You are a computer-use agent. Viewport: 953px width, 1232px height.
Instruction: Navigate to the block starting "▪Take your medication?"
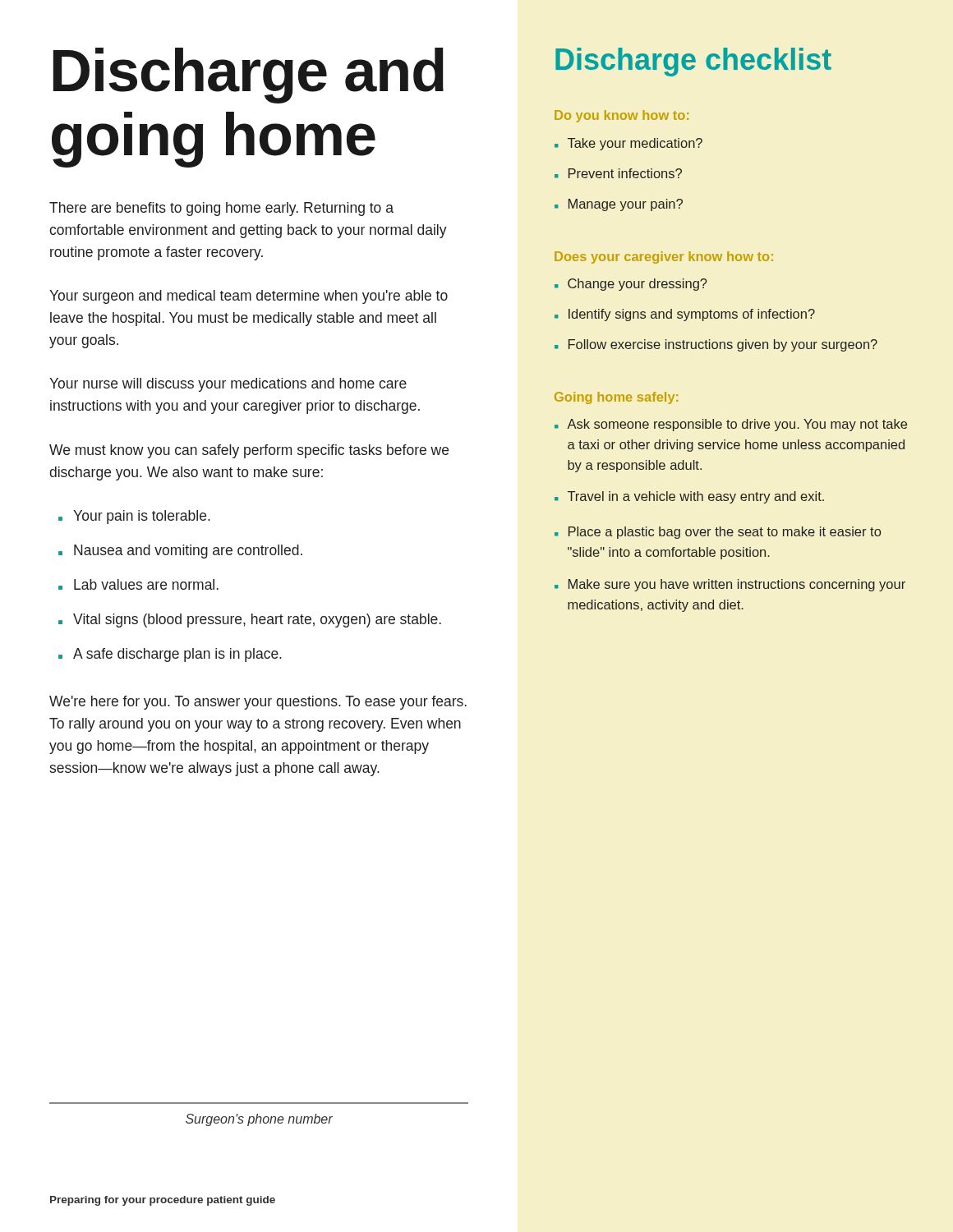(x=628, y=145)
